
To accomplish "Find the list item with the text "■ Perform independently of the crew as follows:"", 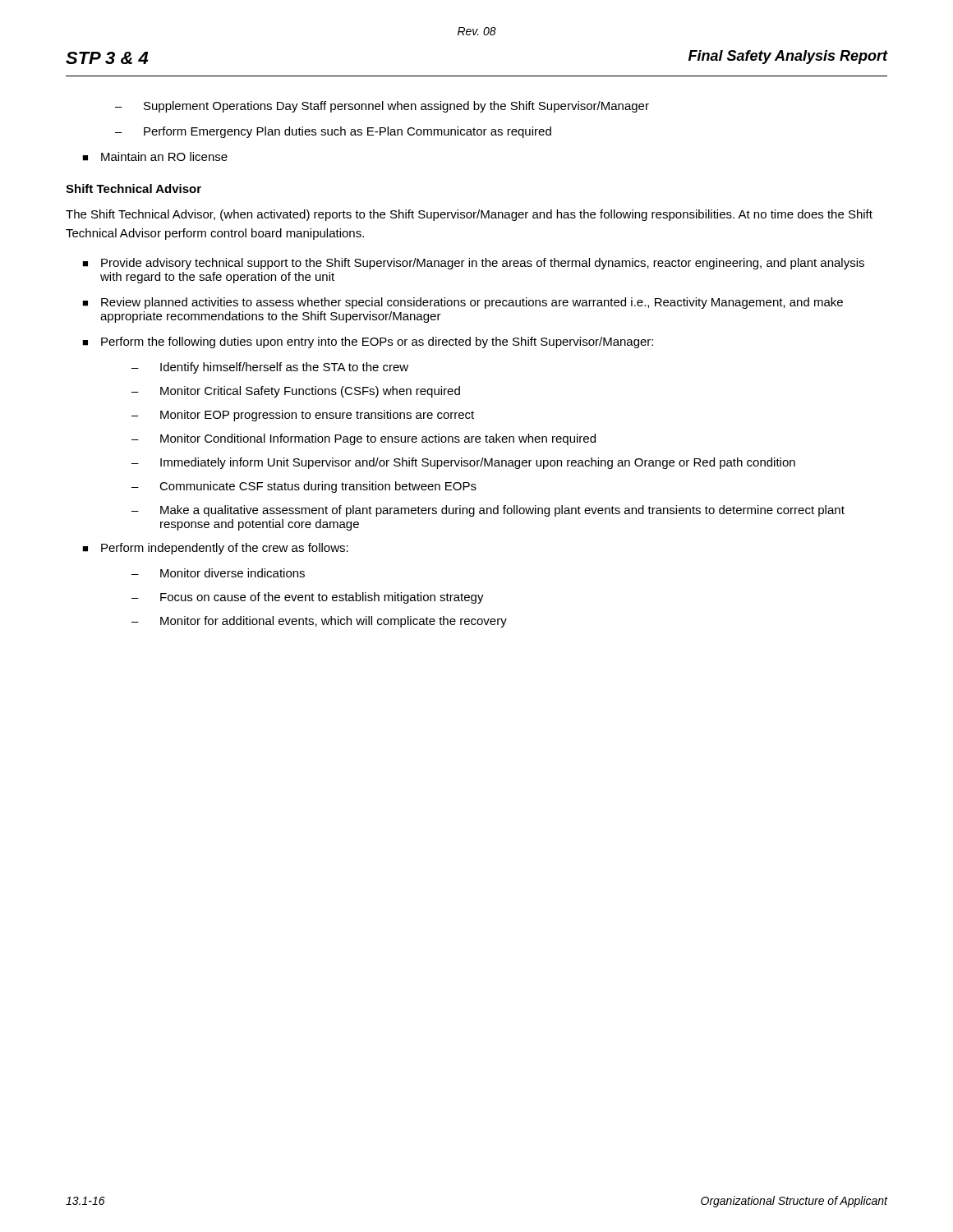I will (216, 547).
